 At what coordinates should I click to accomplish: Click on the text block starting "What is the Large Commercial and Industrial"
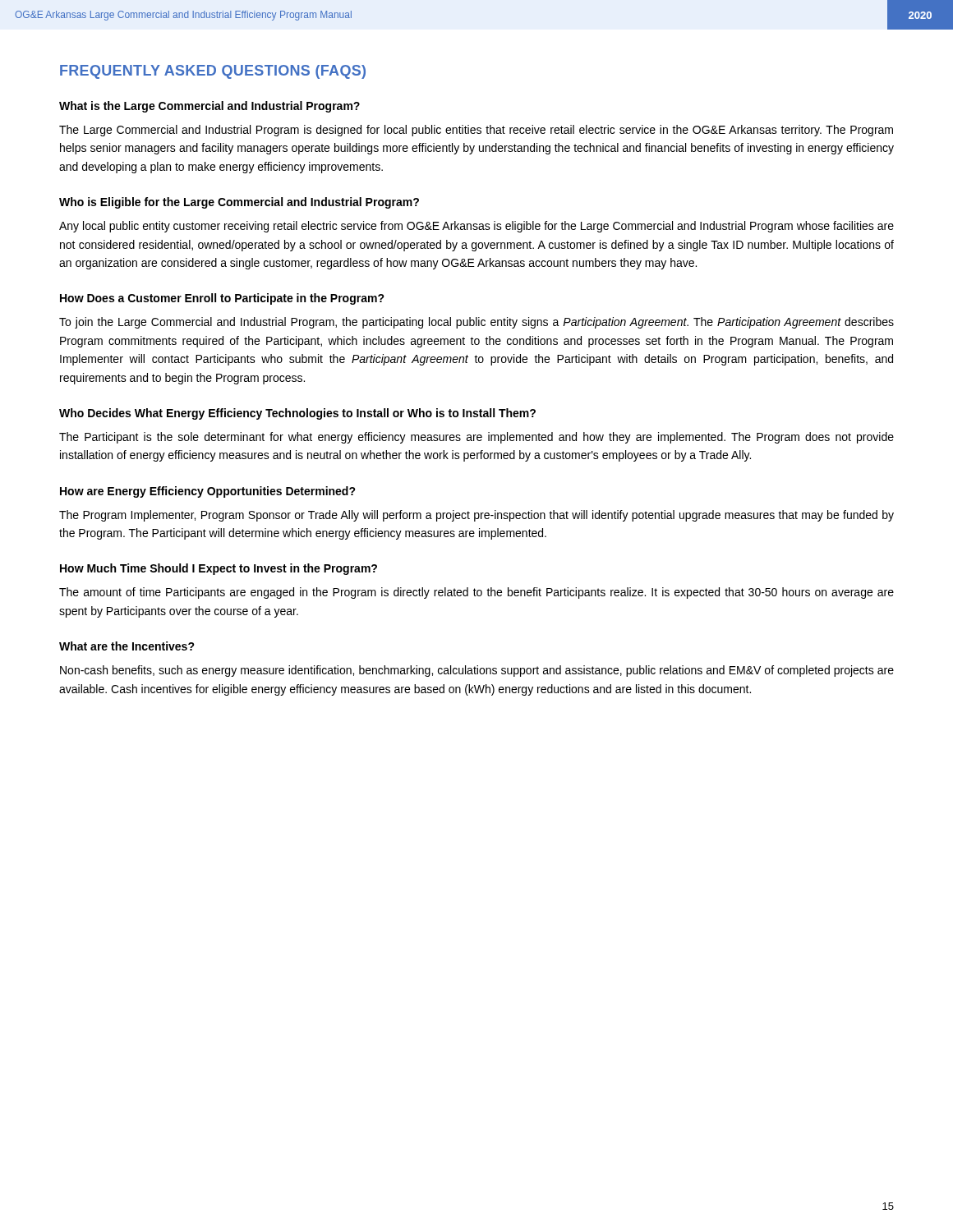pyautogui.click(x=210, y=106)
